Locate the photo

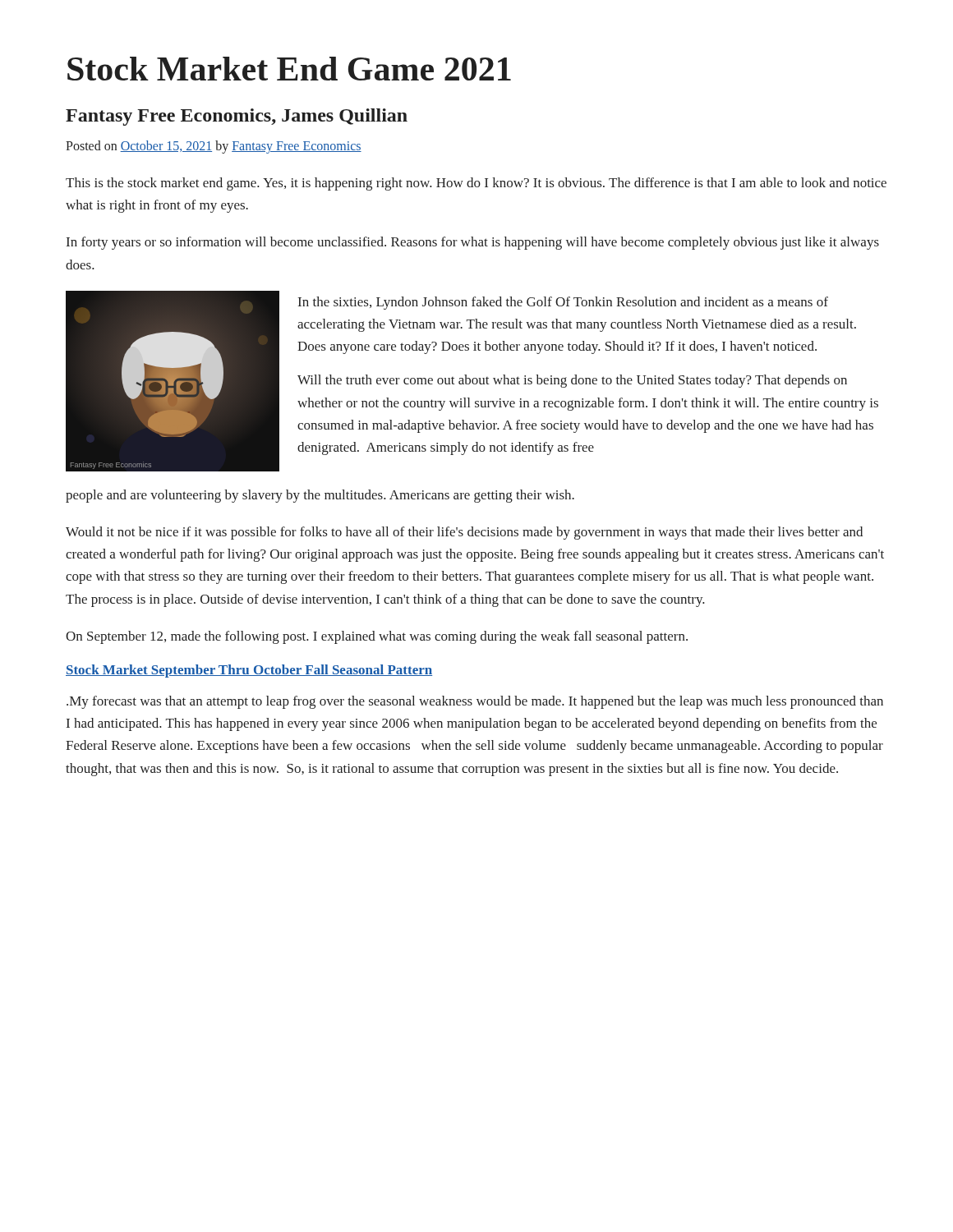tap(173, 383)
